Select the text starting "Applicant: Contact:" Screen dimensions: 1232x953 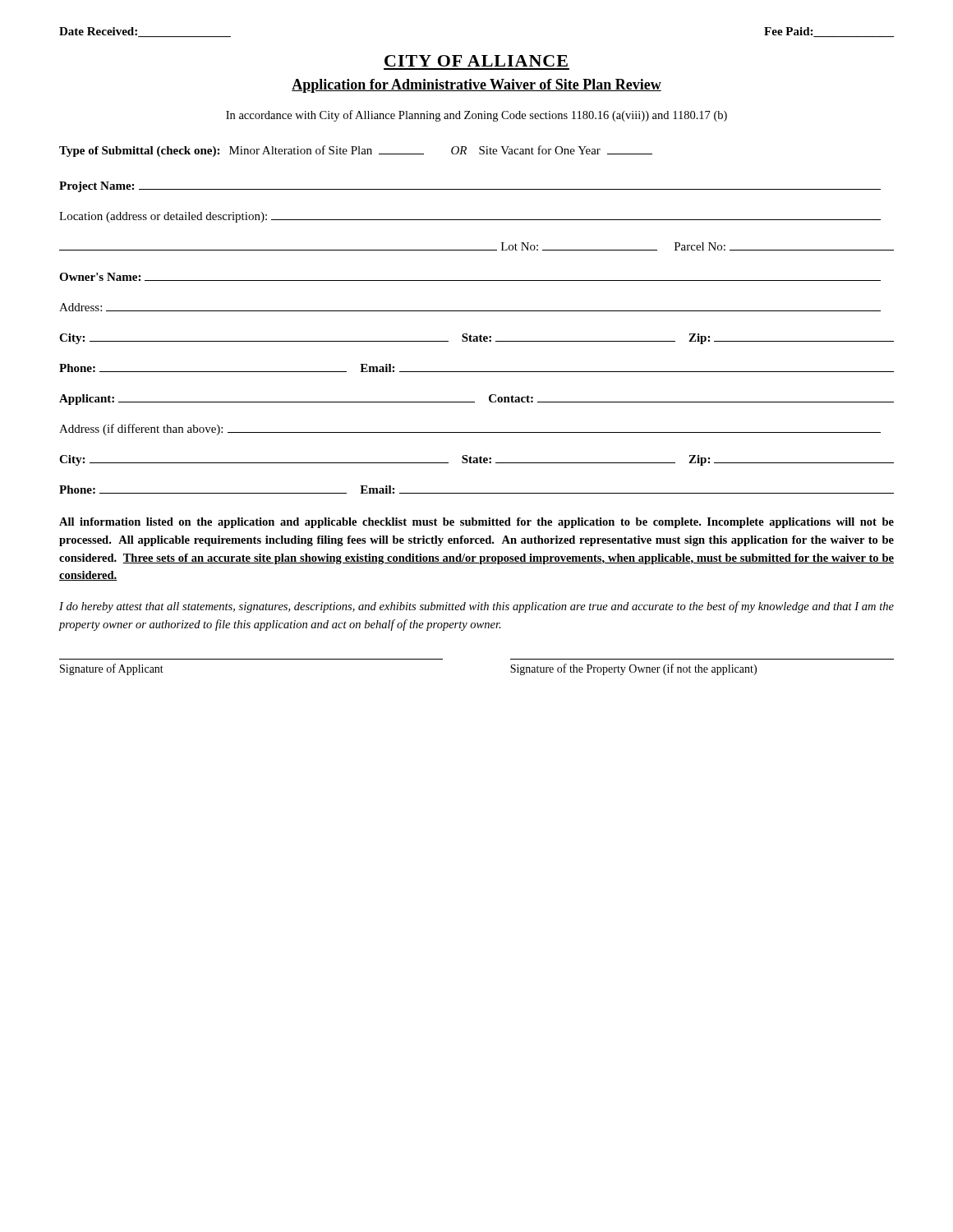(x=476, y=396)
